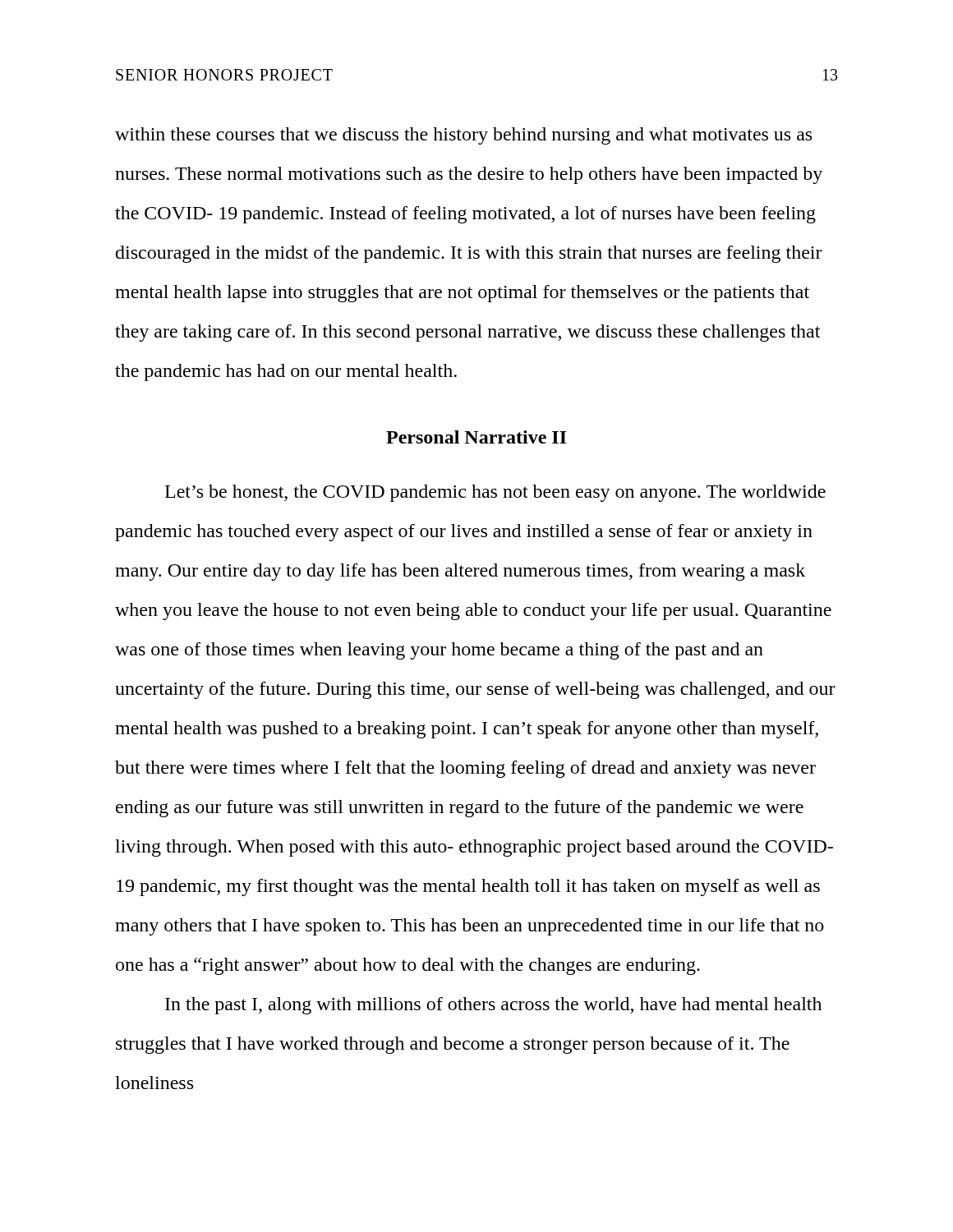The width and height of the screenshot is (953, 1232).
Task: Point to the passage starting "Personal Narrative II"
Action: pyautogui.click(x=476, y=437)
